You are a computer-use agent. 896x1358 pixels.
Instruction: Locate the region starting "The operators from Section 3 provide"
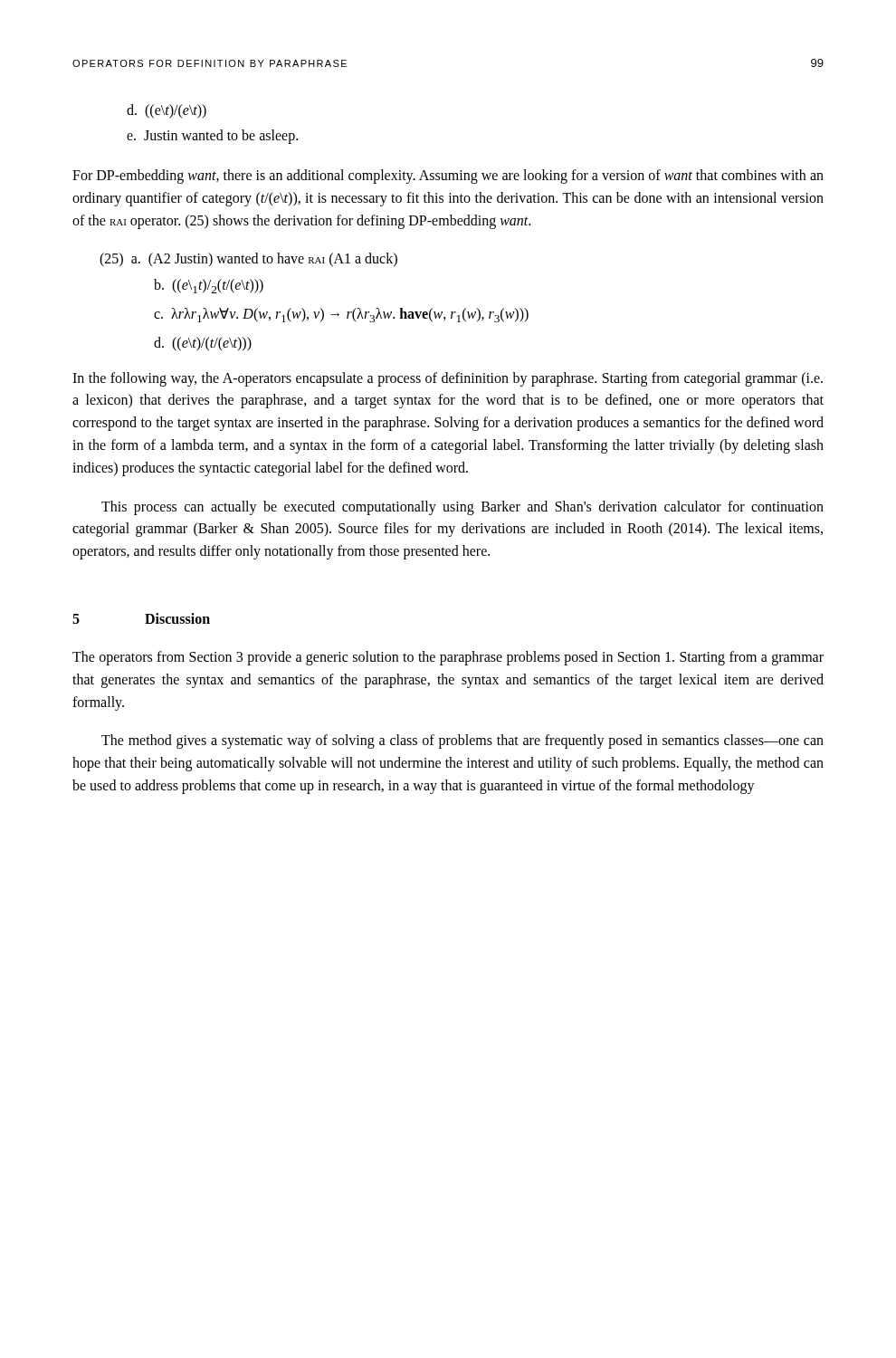pos(448,679)
